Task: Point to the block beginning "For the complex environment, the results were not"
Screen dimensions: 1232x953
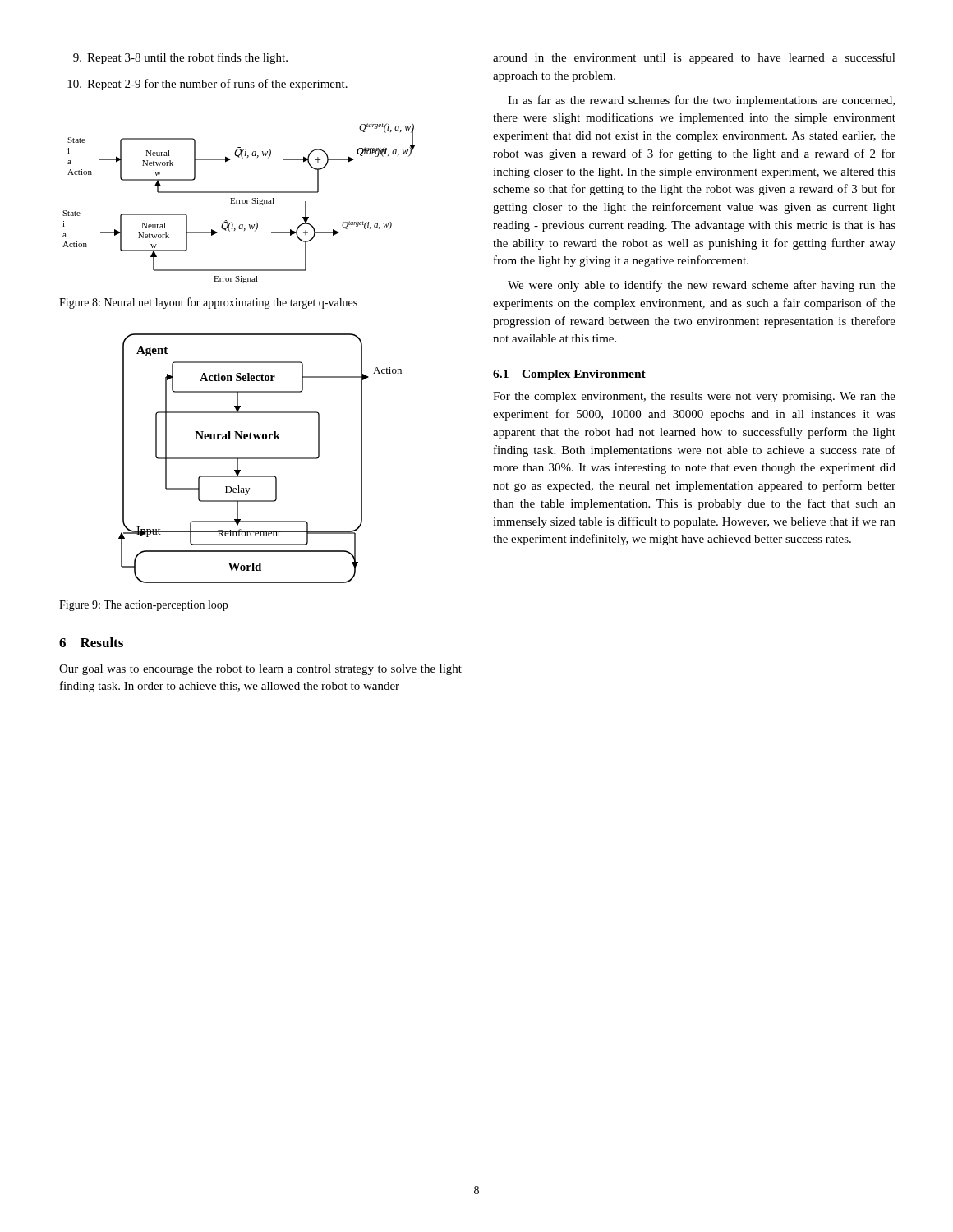Action: 694,468
